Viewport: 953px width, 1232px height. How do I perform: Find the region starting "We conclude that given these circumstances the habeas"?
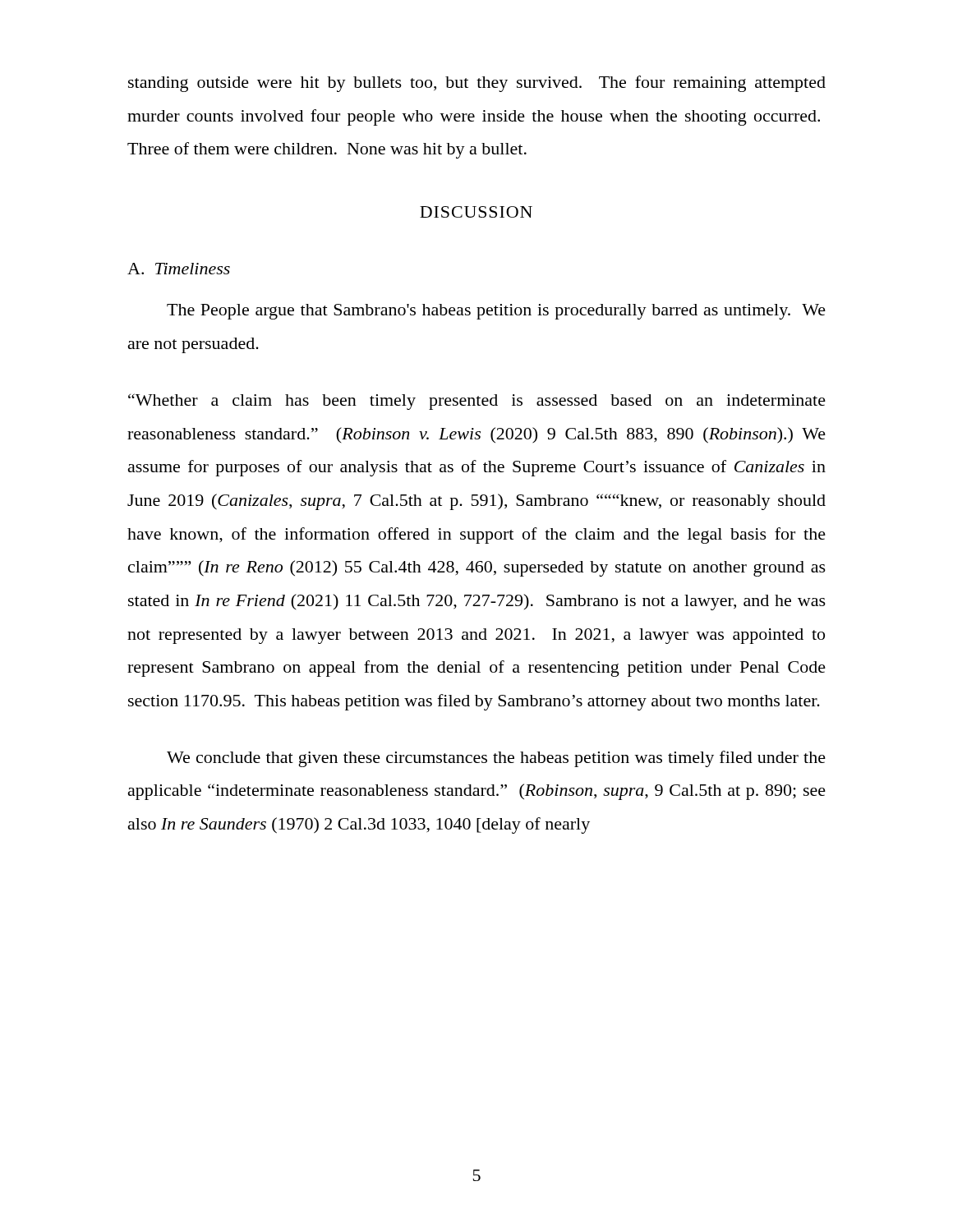476,790
